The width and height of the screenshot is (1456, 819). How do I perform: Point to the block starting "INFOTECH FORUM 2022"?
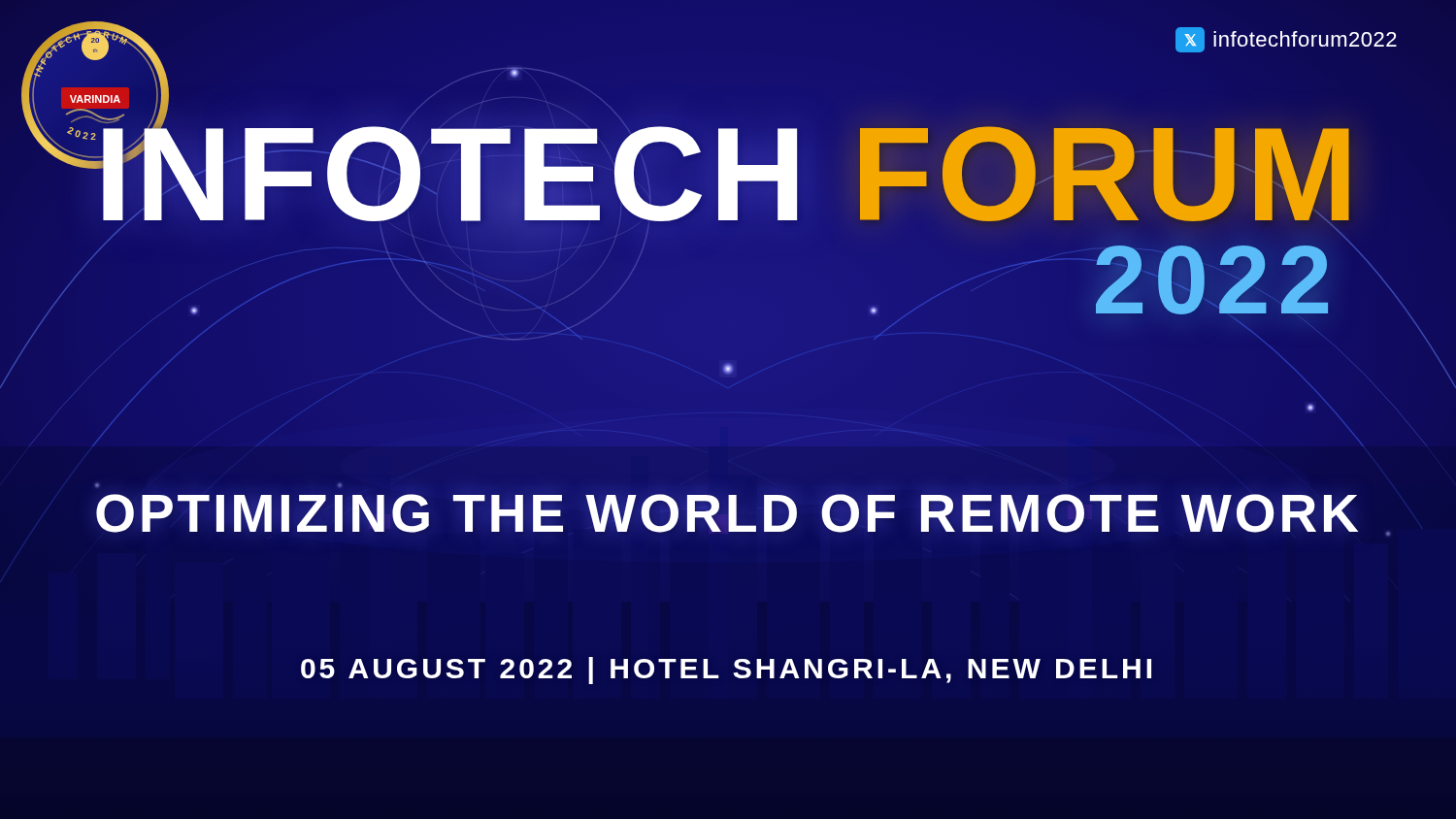tap(728, 217)
